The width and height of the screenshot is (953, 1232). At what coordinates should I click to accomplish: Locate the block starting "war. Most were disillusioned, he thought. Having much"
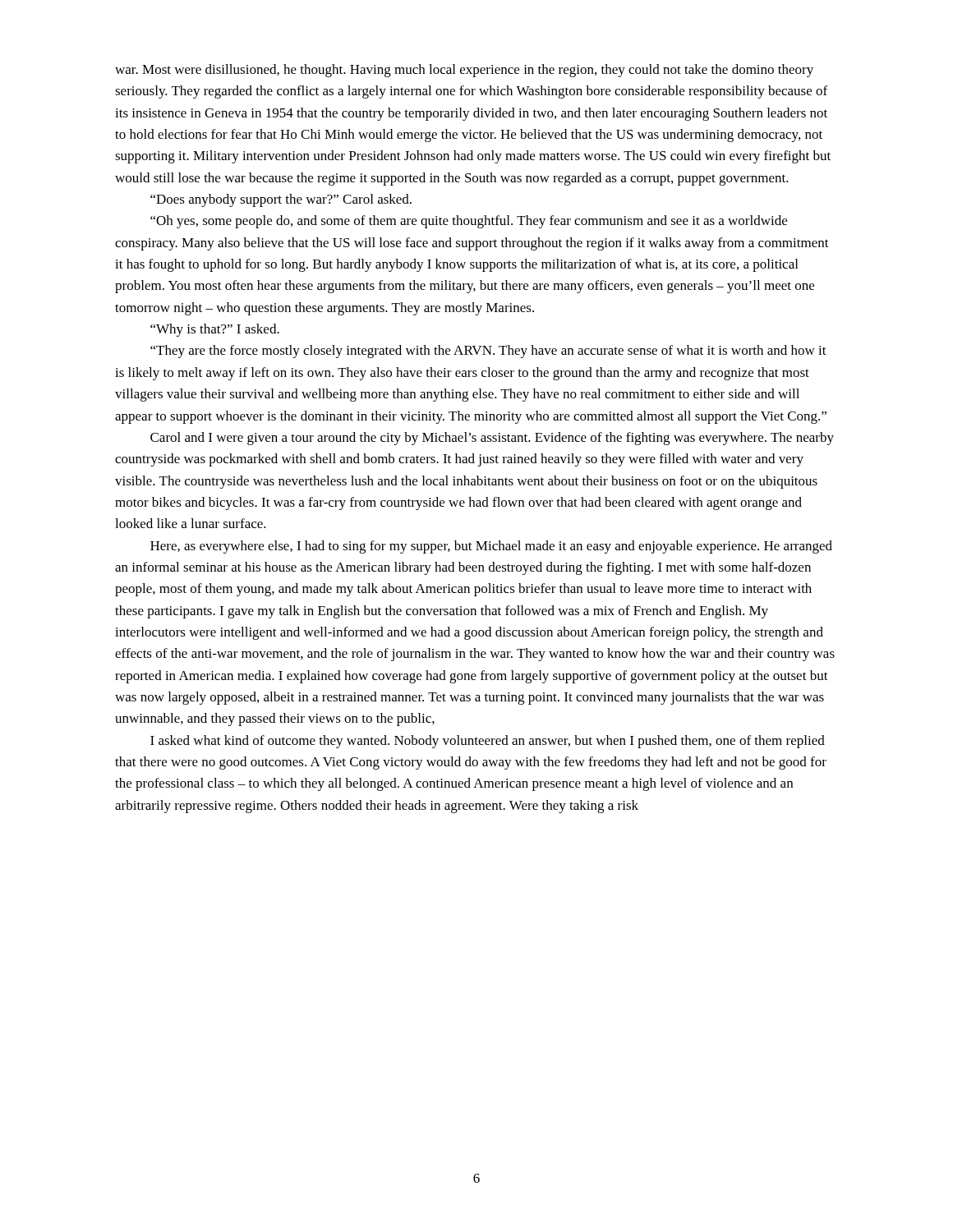click(476, 438)
